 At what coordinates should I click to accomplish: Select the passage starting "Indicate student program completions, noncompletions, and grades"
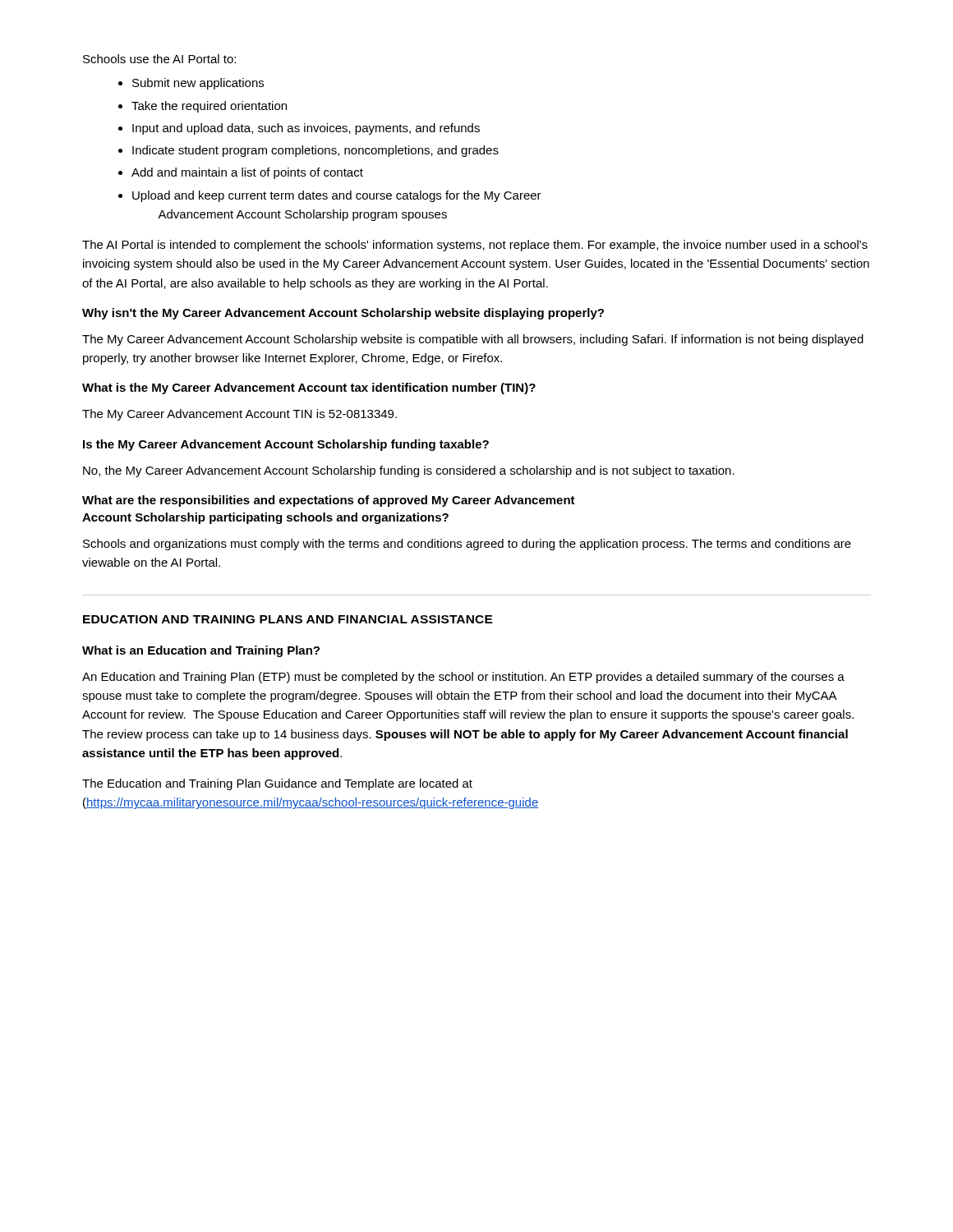(315, 150)
